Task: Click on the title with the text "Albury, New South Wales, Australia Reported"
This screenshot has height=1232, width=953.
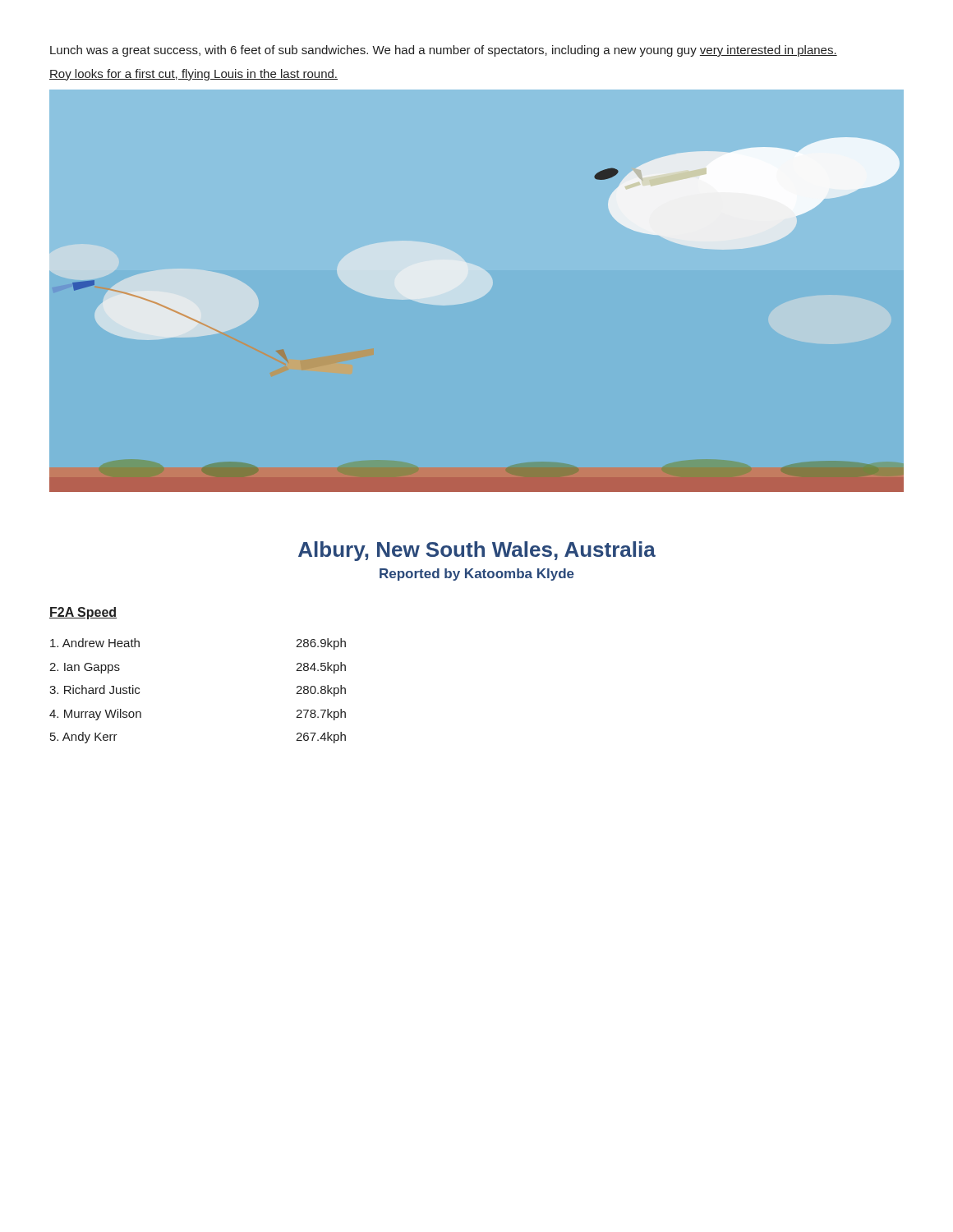Action: [476, 560]
